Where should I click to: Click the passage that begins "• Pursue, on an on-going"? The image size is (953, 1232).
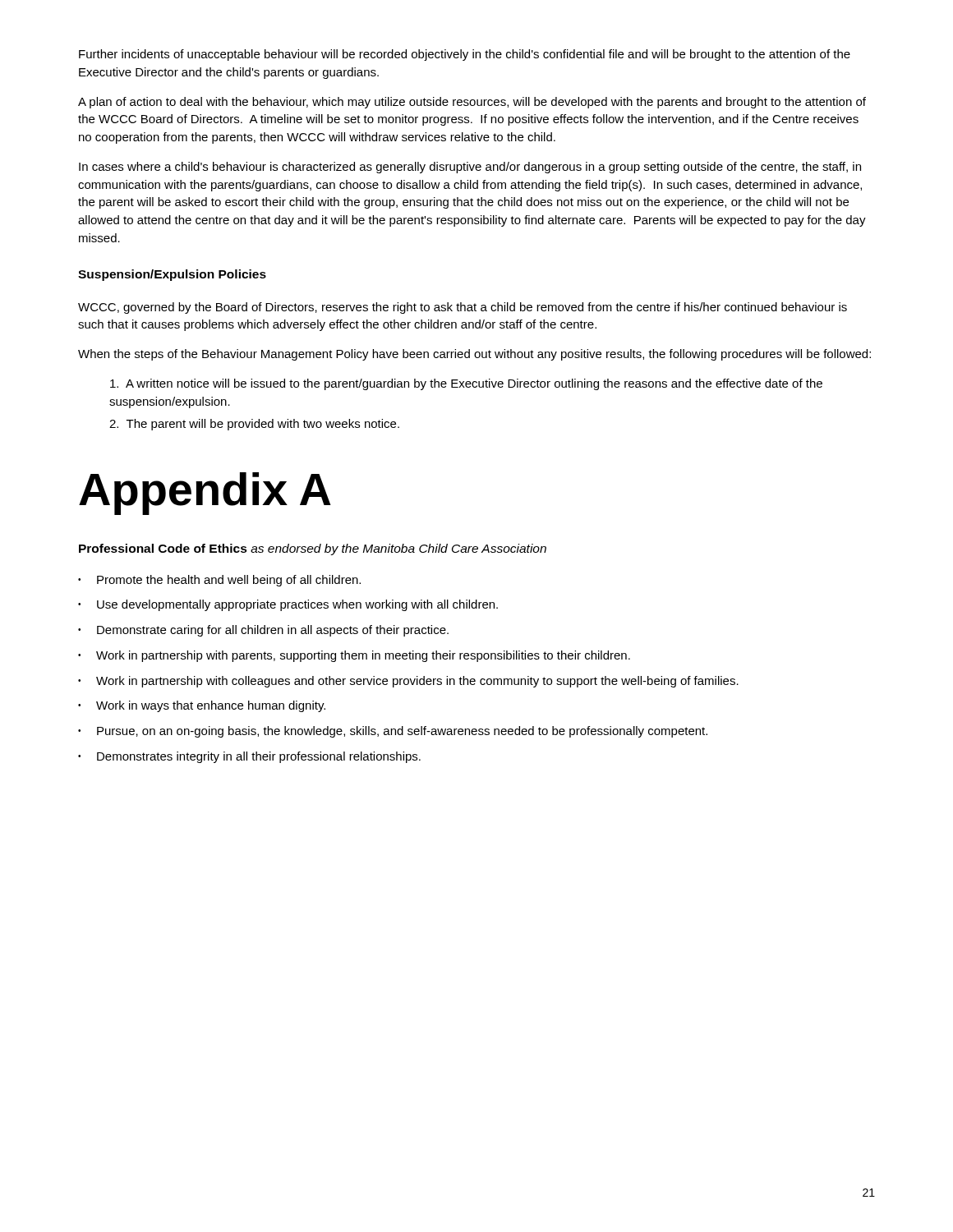point(393,731)
